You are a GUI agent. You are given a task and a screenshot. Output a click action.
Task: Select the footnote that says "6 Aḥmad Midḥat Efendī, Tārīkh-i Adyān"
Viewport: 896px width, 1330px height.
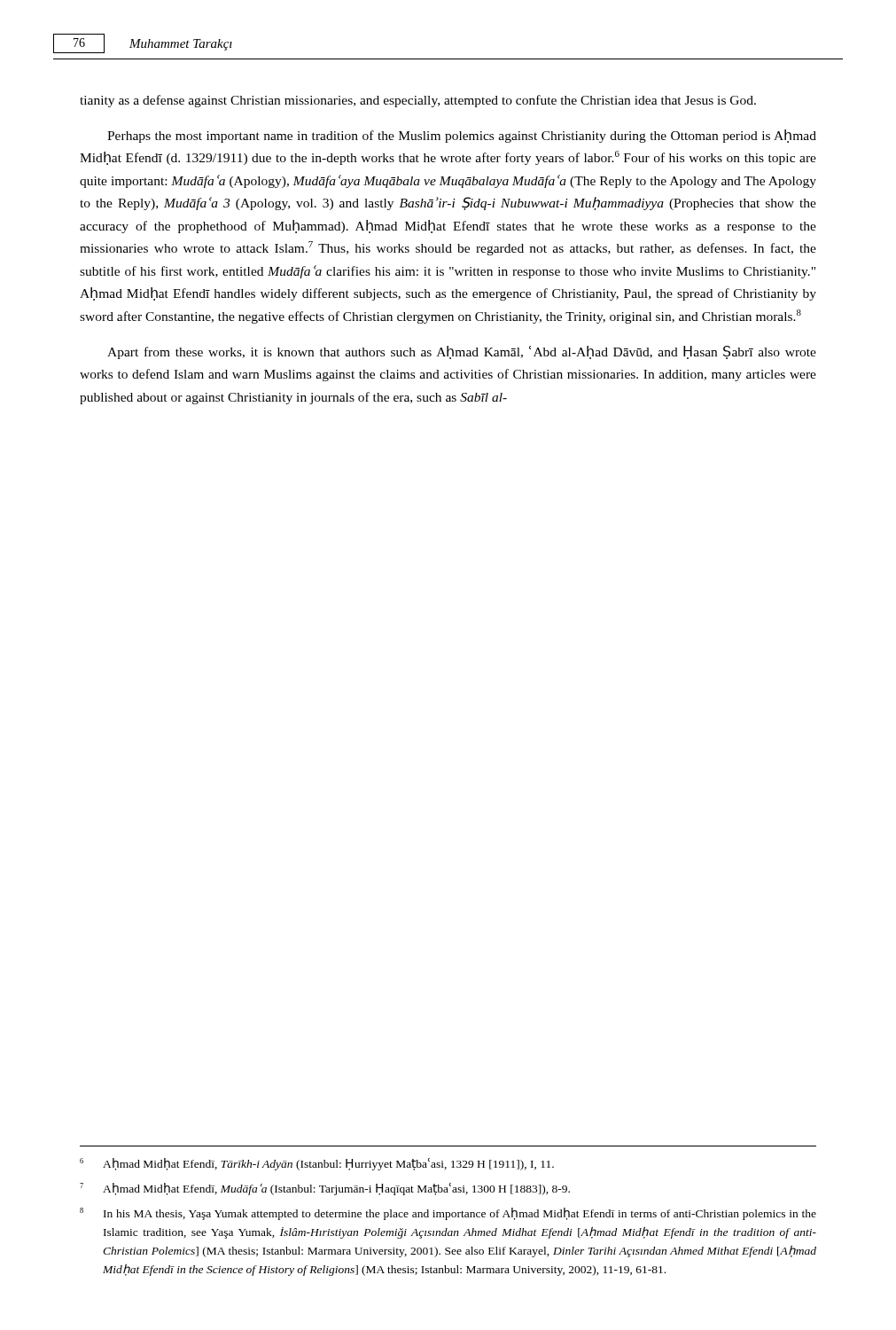coord(448,1165)
